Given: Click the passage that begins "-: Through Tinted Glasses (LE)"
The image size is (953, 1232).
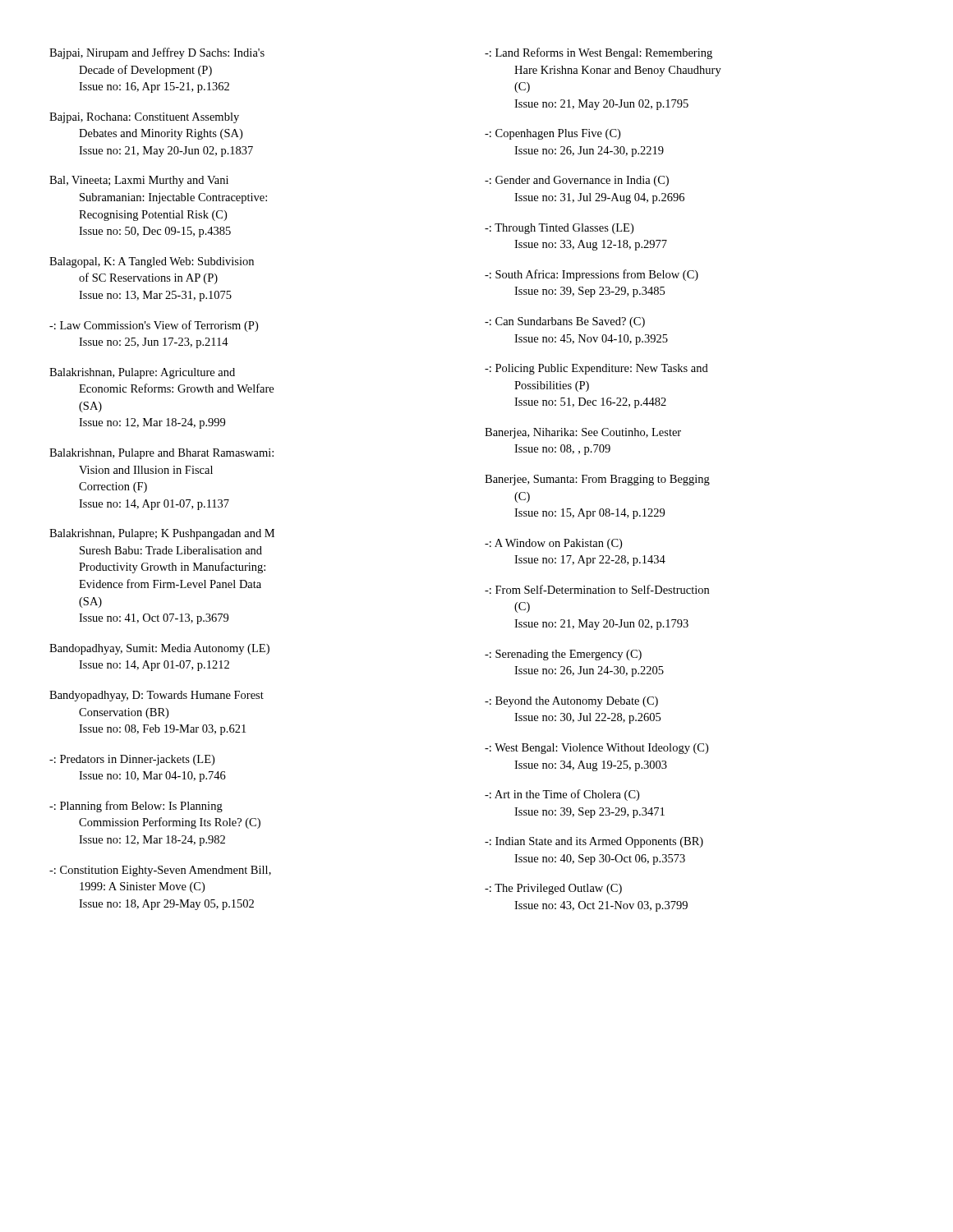Looking at the screenshot, I should point(559,229).
